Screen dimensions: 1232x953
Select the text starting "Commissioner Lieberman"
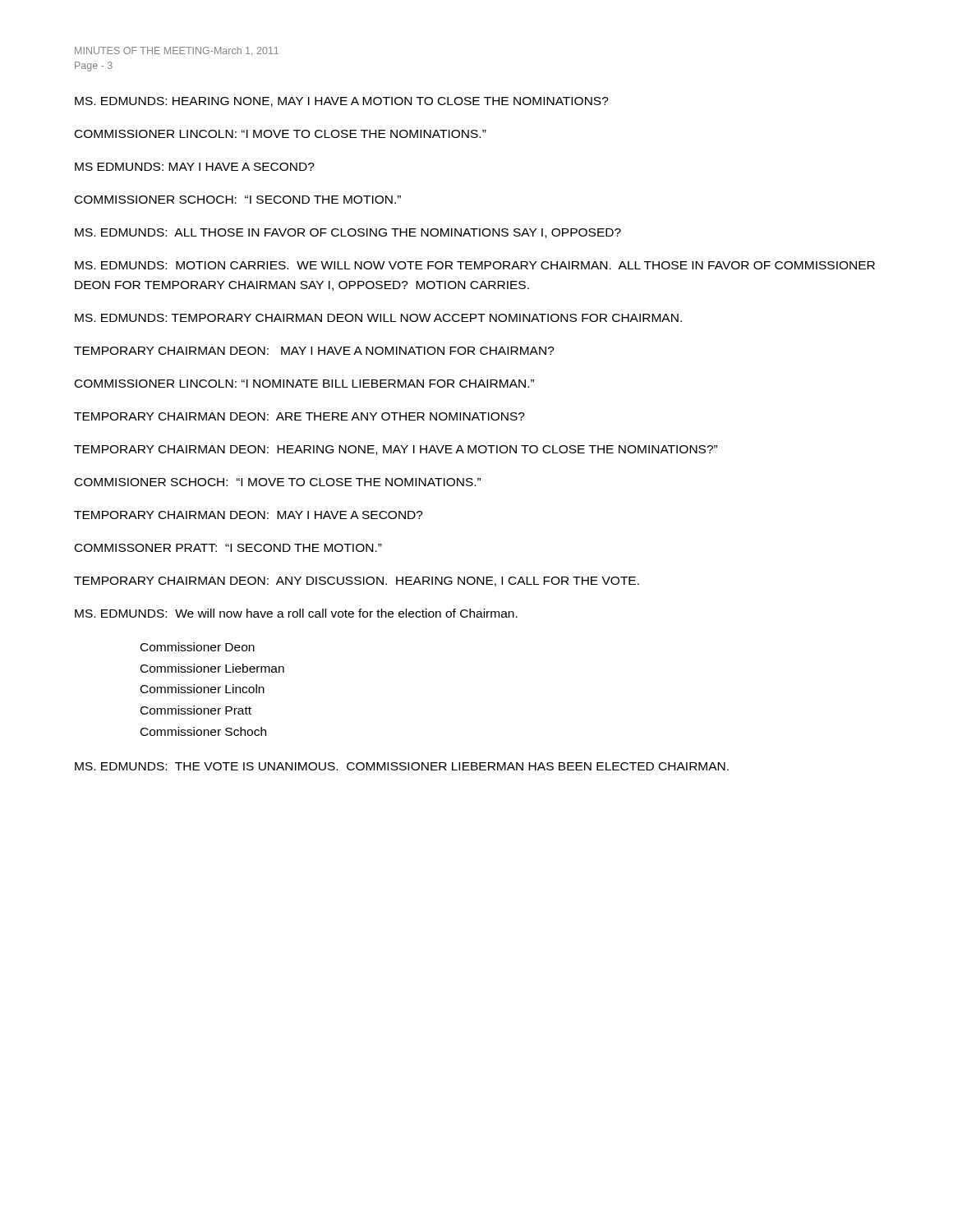pyautogui.click(x=212, y=668)
